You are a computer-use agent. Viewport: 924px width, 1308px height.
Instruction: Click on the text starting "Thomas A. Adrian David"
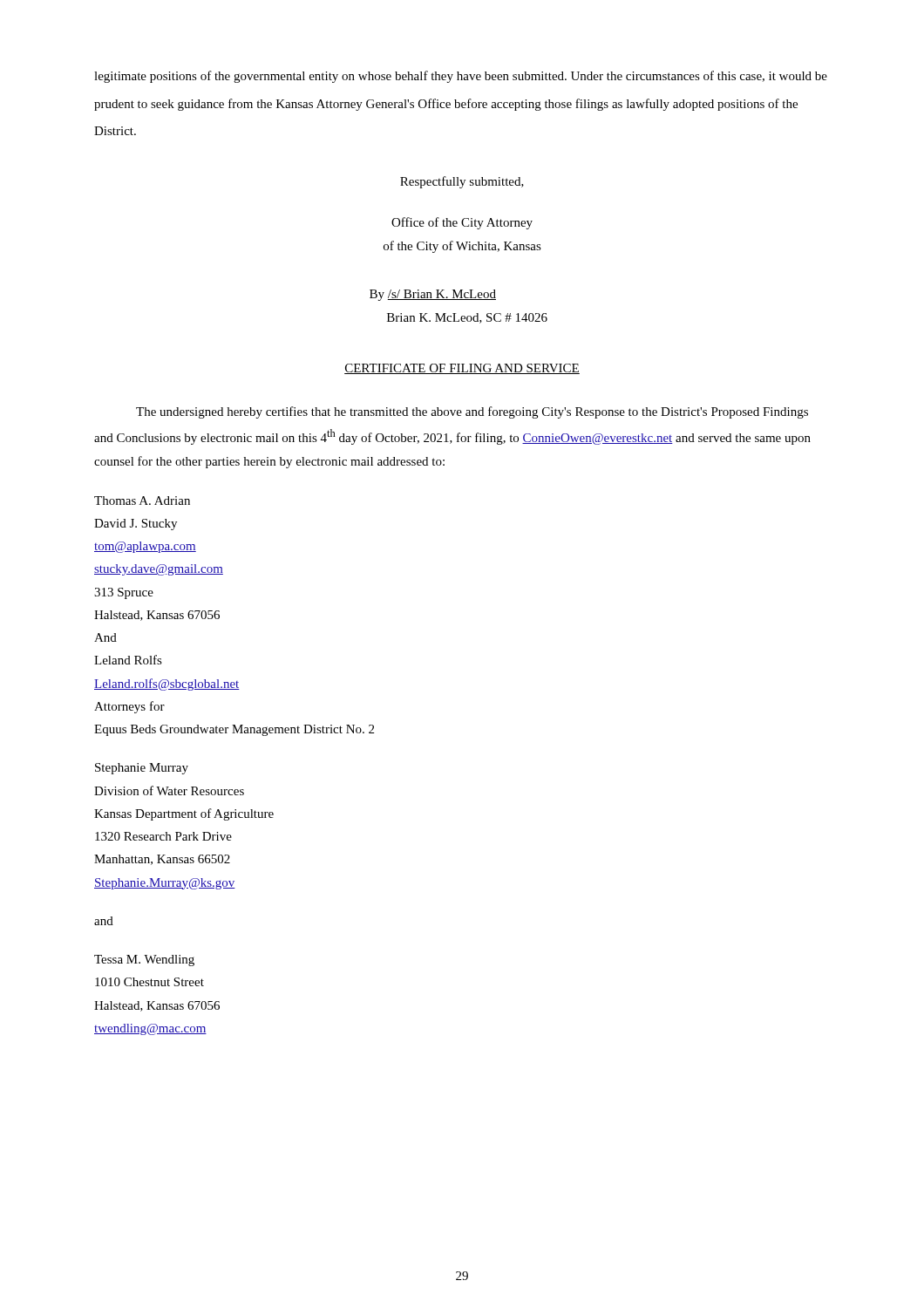pos(142,501)
